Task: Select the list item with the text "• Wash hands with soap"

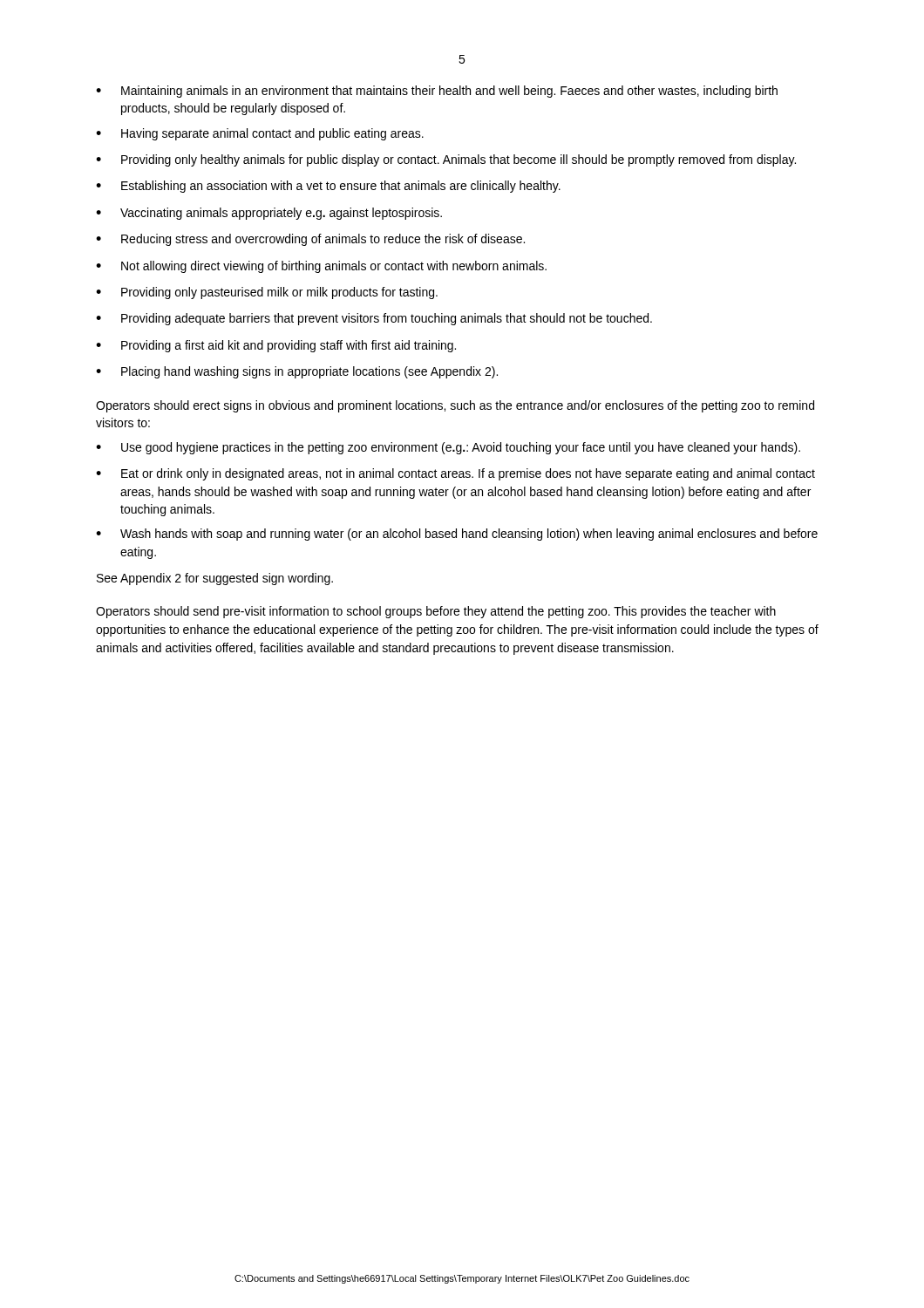Action: tap(462, 543)
